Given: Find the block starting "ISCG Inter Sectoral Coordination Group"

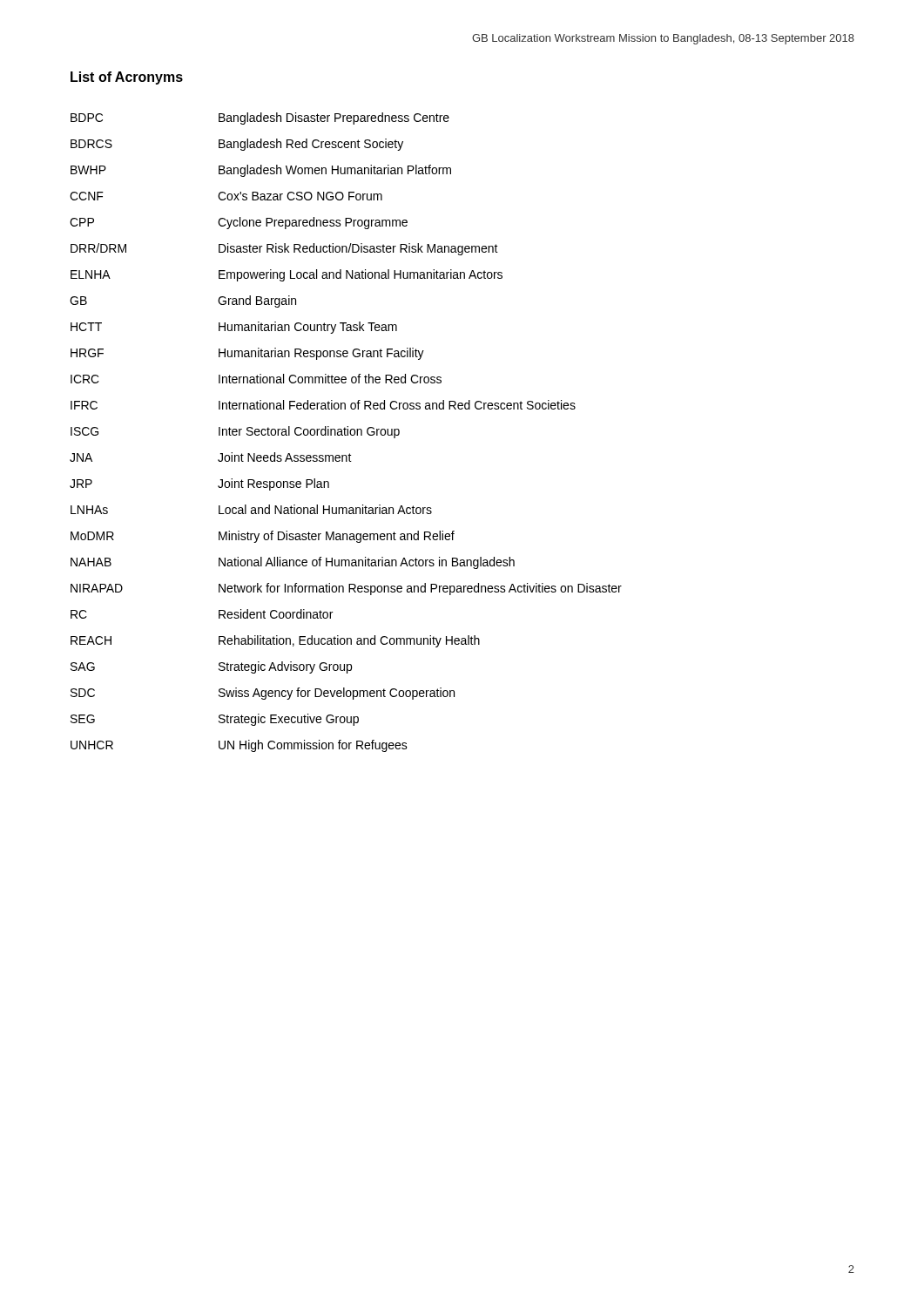Looking at the screenshot, I should coord(235,432).
